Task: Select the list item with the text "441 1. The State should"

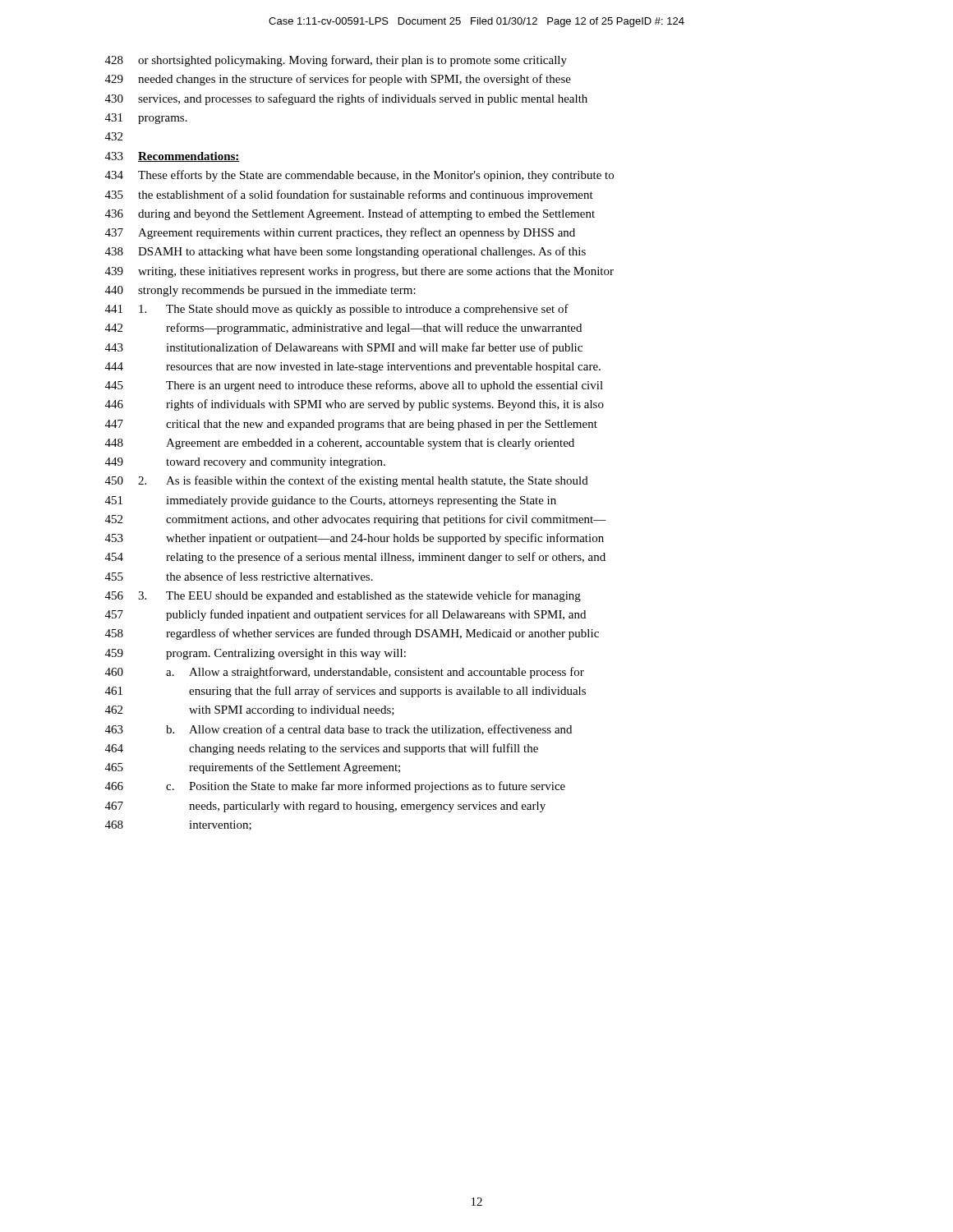Action: click(x=488, y=386)
